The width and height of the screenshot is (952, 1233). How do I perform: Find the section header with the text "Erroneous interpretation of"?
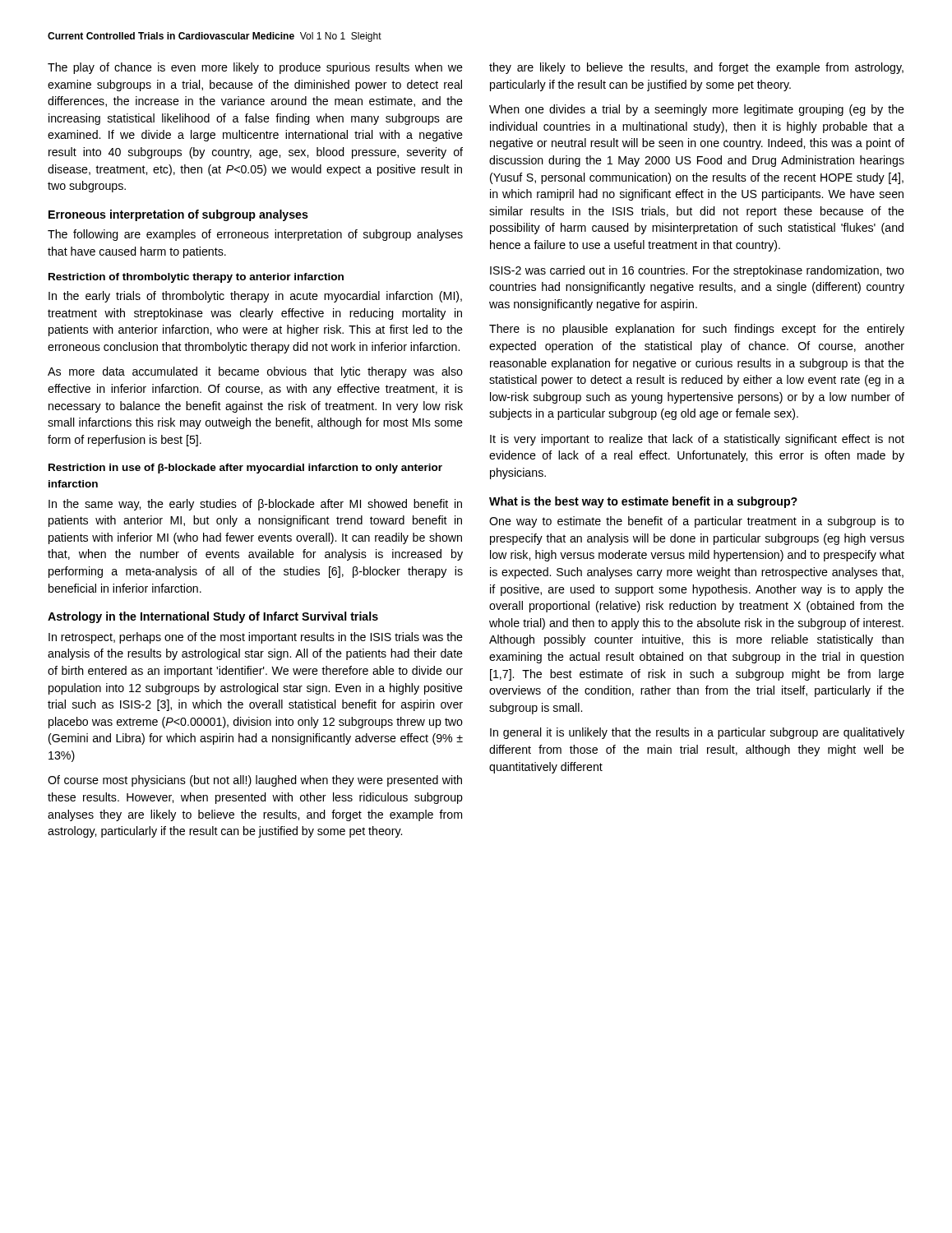point(178,214)
